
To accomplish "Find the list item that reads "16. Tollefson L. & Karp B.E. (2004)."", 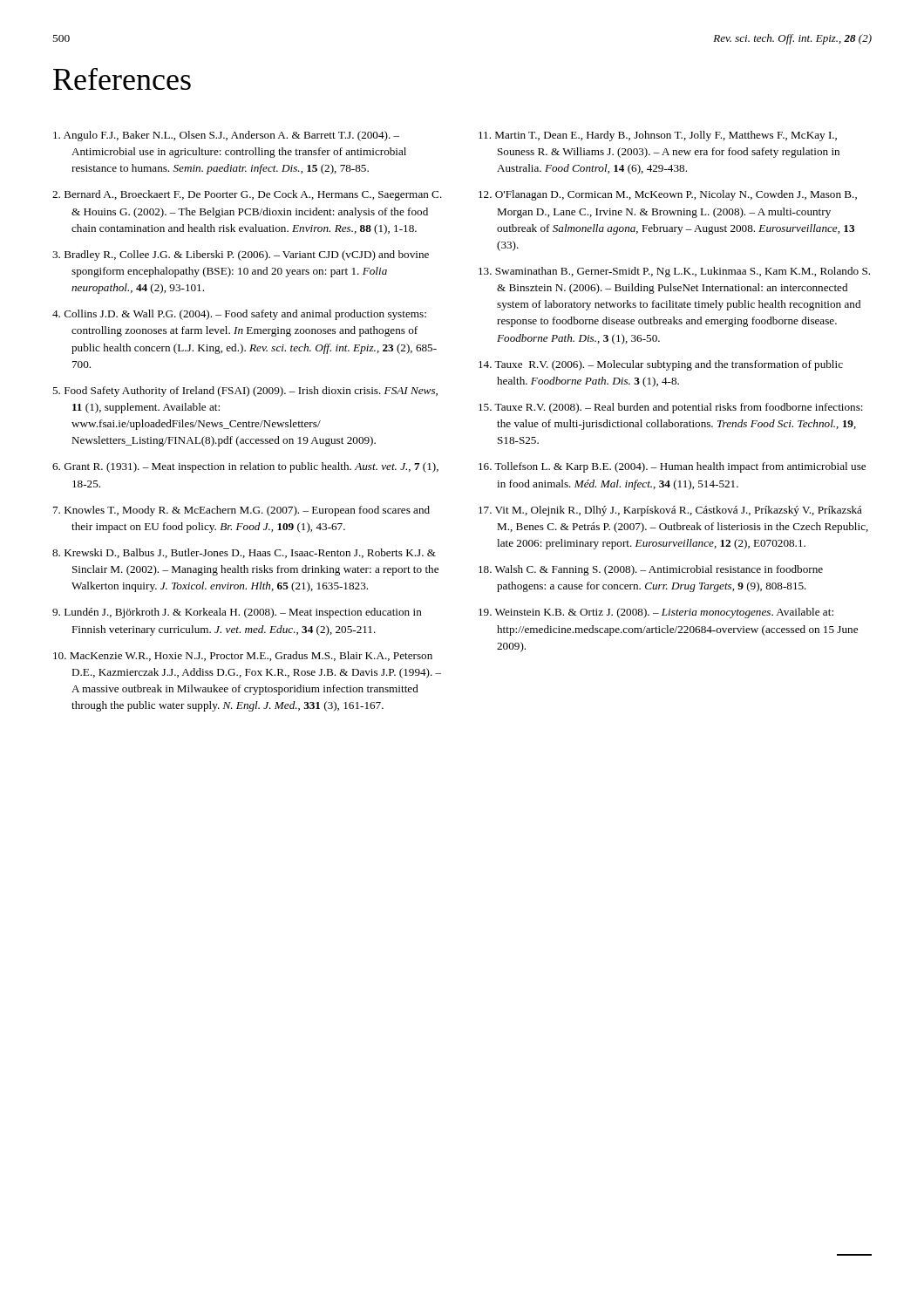I will pos(672,475).
